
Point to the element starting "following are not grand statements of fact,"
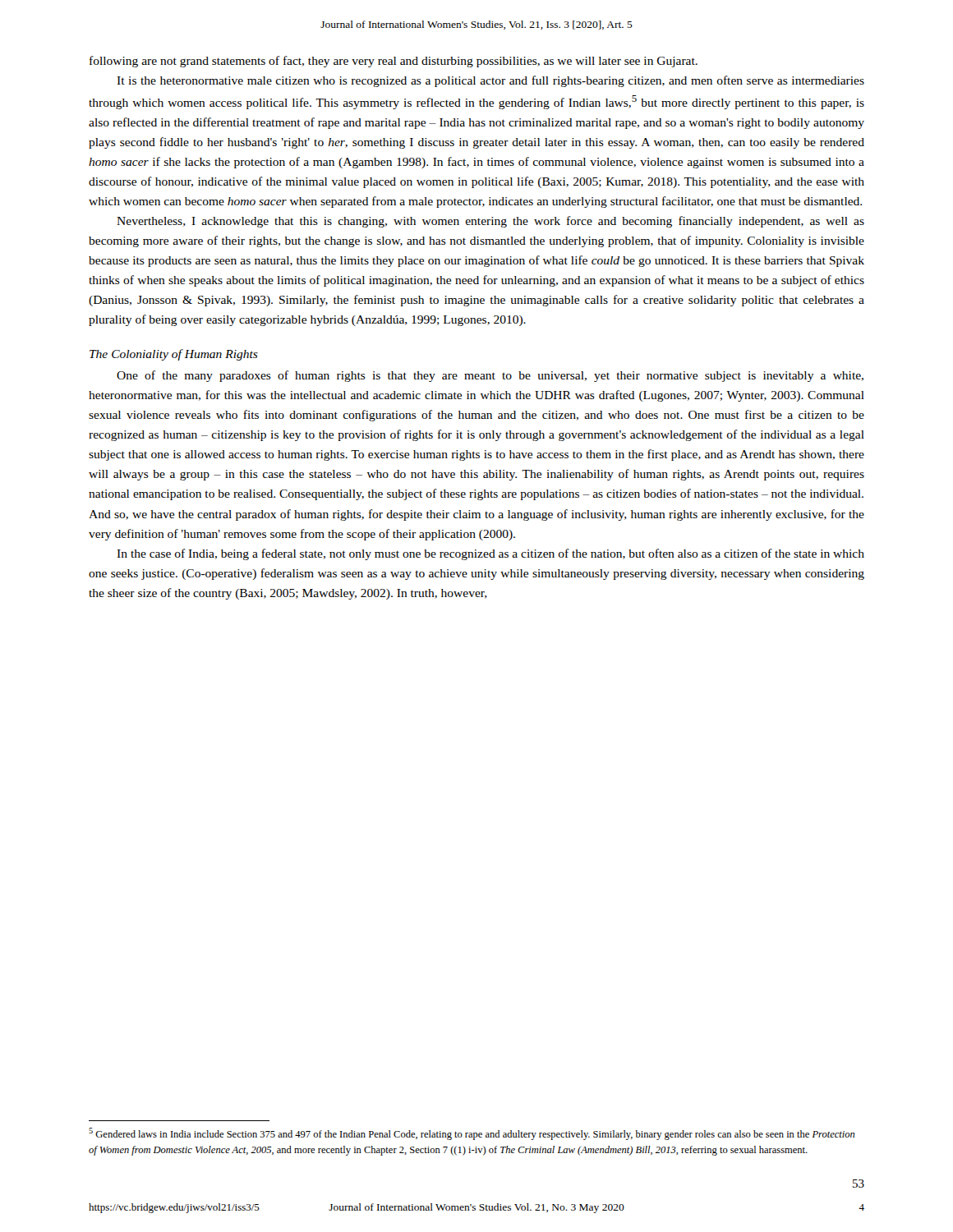click(476, 190)
